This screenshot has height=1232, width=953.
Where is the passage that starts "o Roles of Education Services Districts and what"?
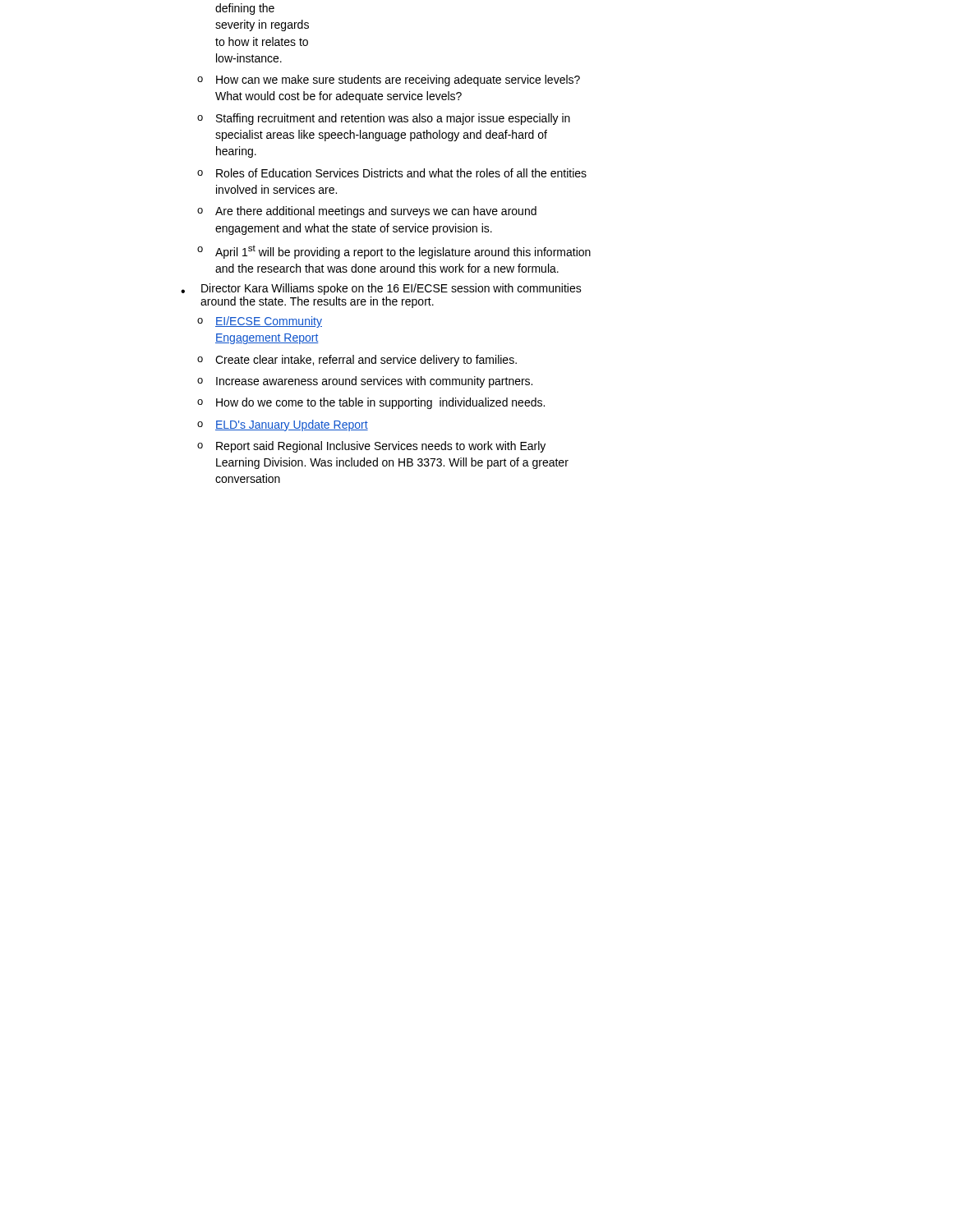[x=394, y=181]
